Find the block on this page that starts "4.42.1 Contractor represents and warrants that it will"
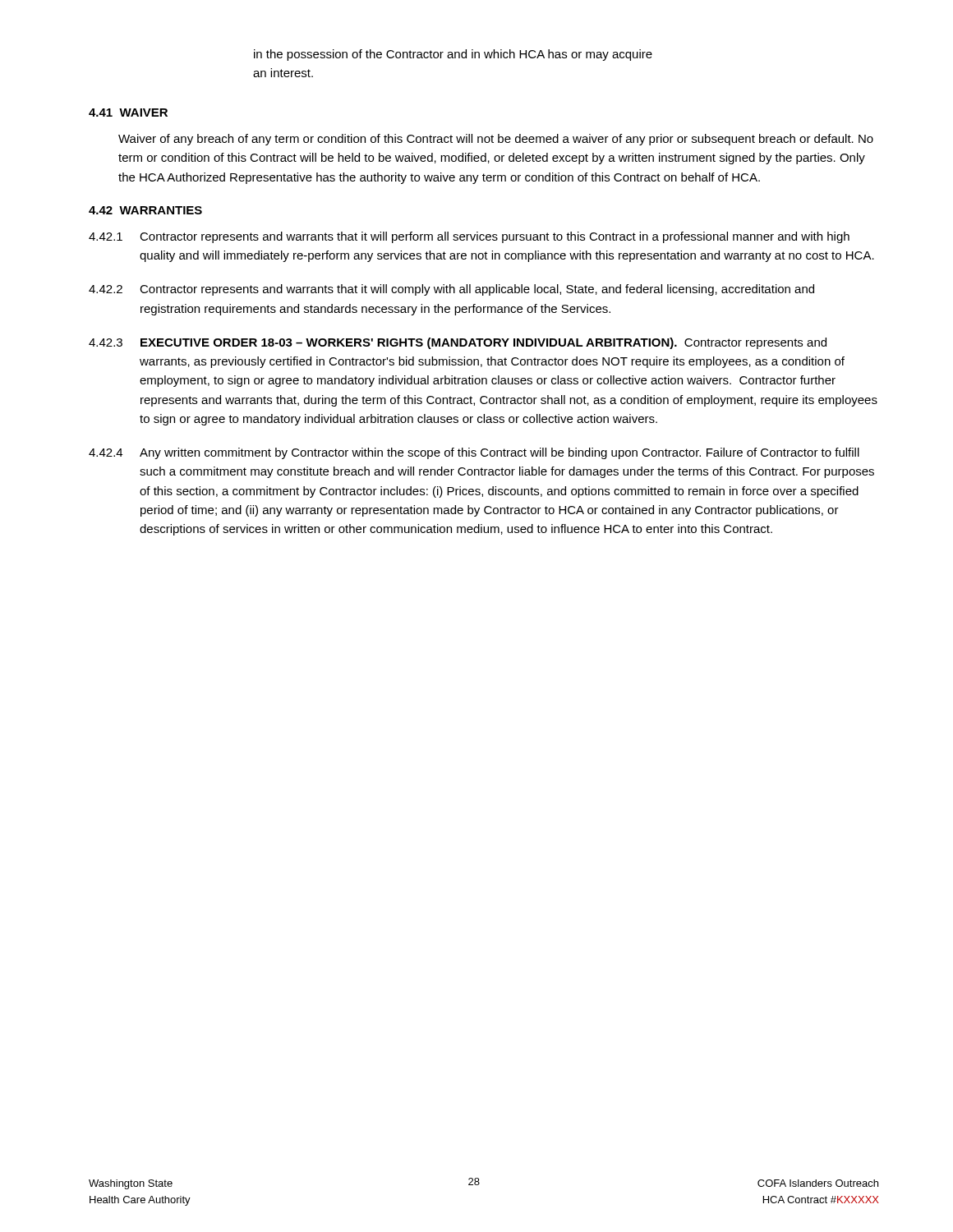 coord(484,246)
